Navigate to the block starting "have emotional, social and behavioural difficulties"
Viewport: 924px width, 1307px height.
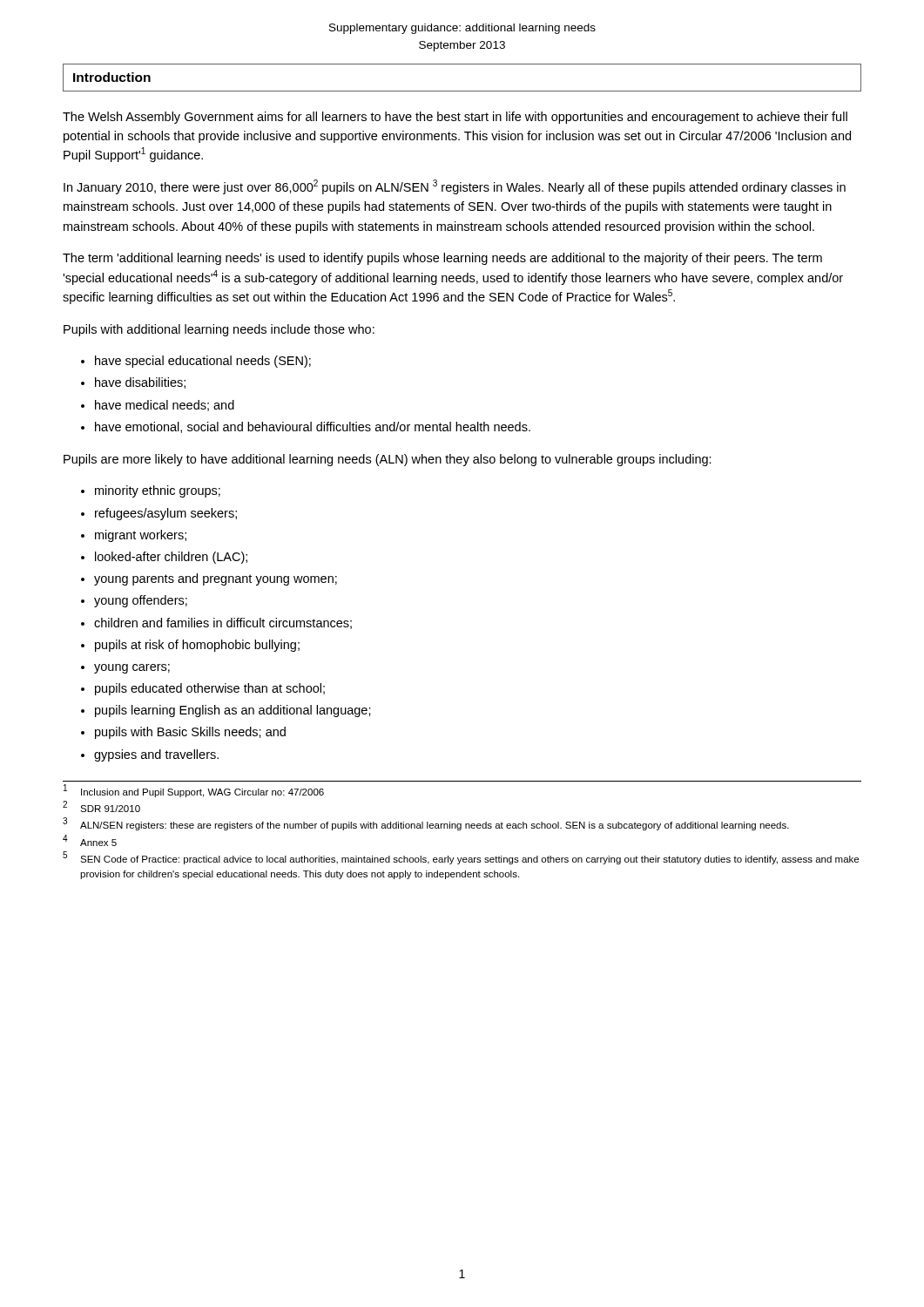(x=313, y=427)
